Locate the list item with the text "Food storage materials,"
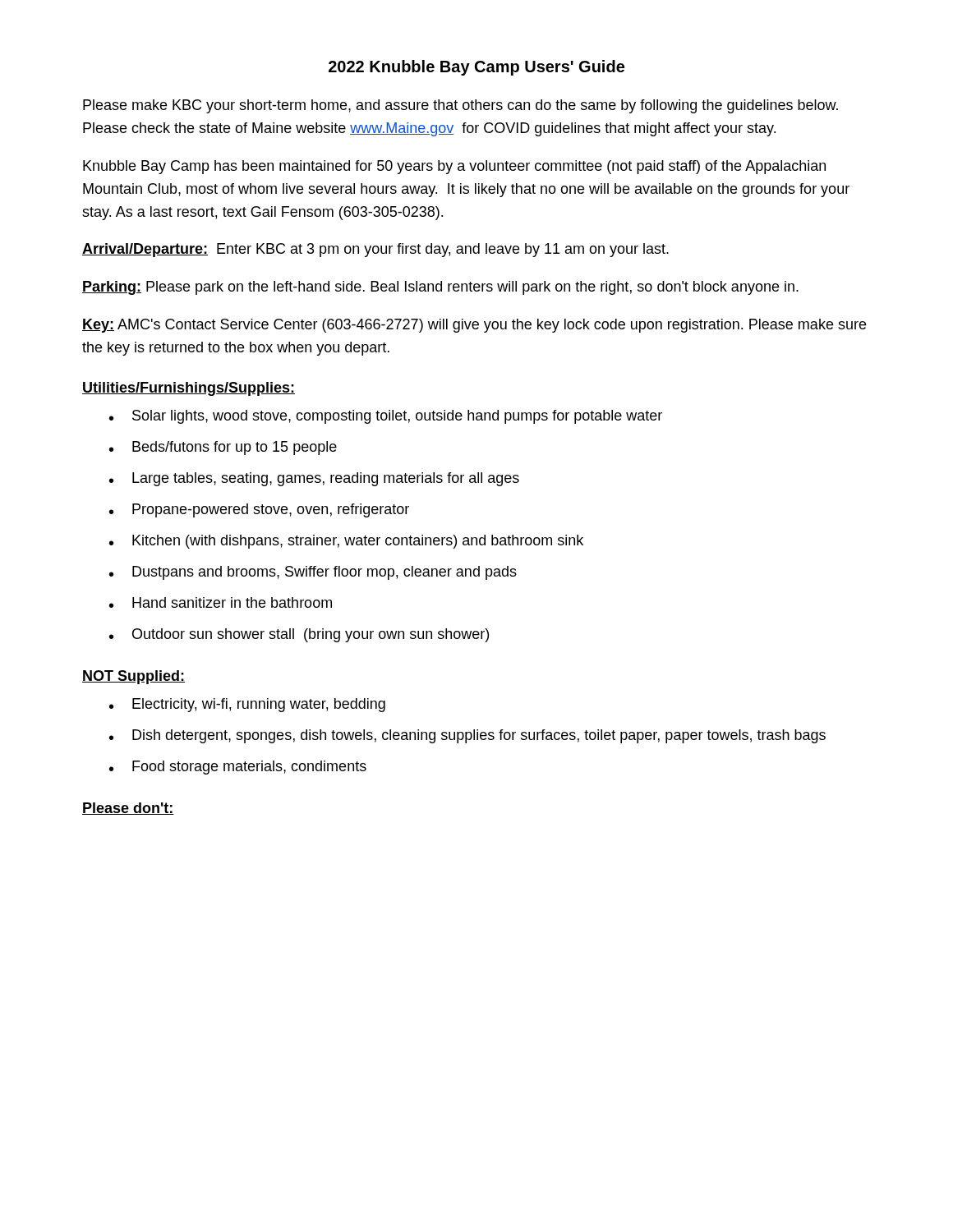Viewport: 953px width, 1232px height. pyautogui.click(x=238, y=768)
